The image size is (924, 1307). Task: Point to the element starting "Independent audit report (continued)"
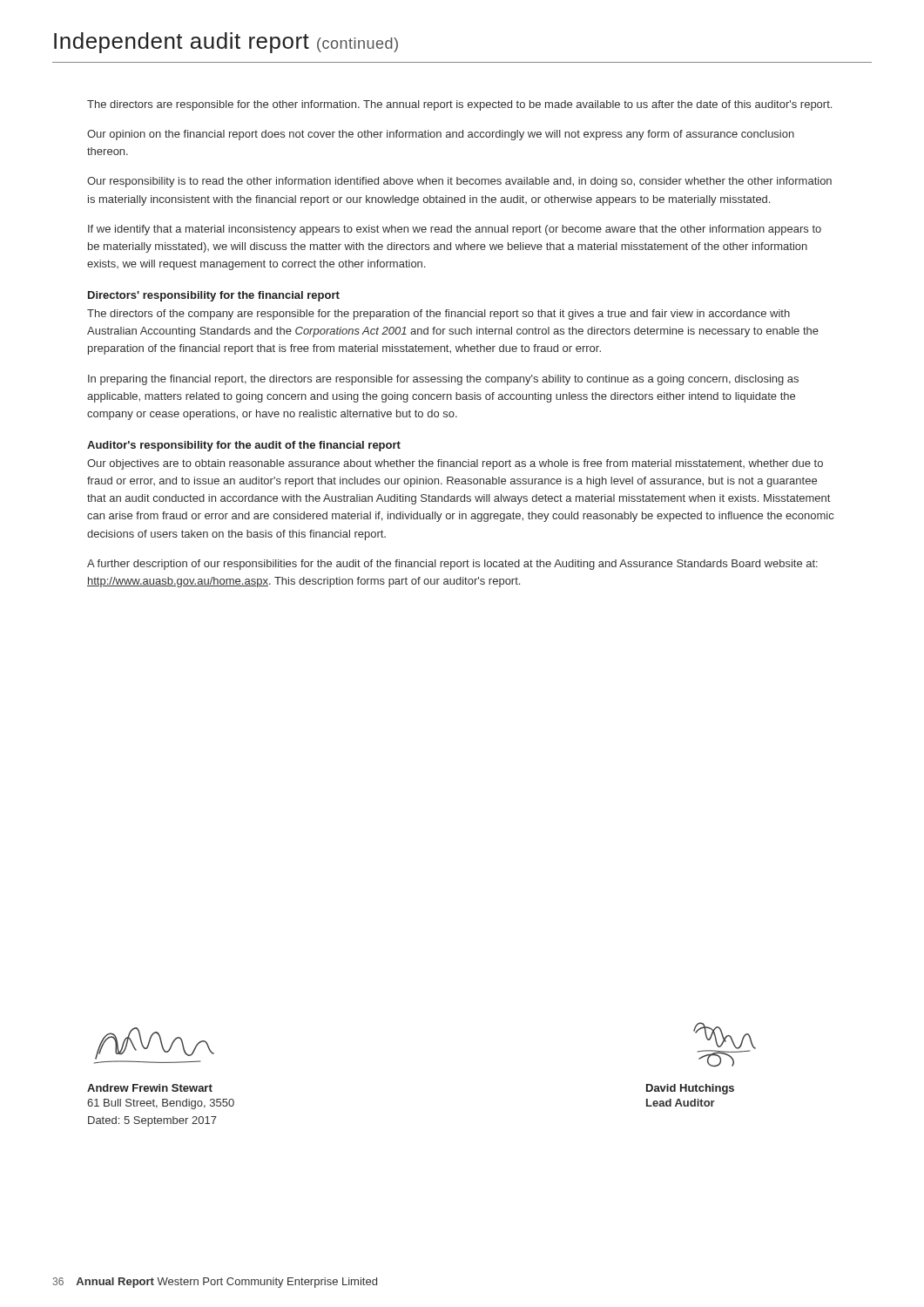pyautogui.click(x=226, y=41)
